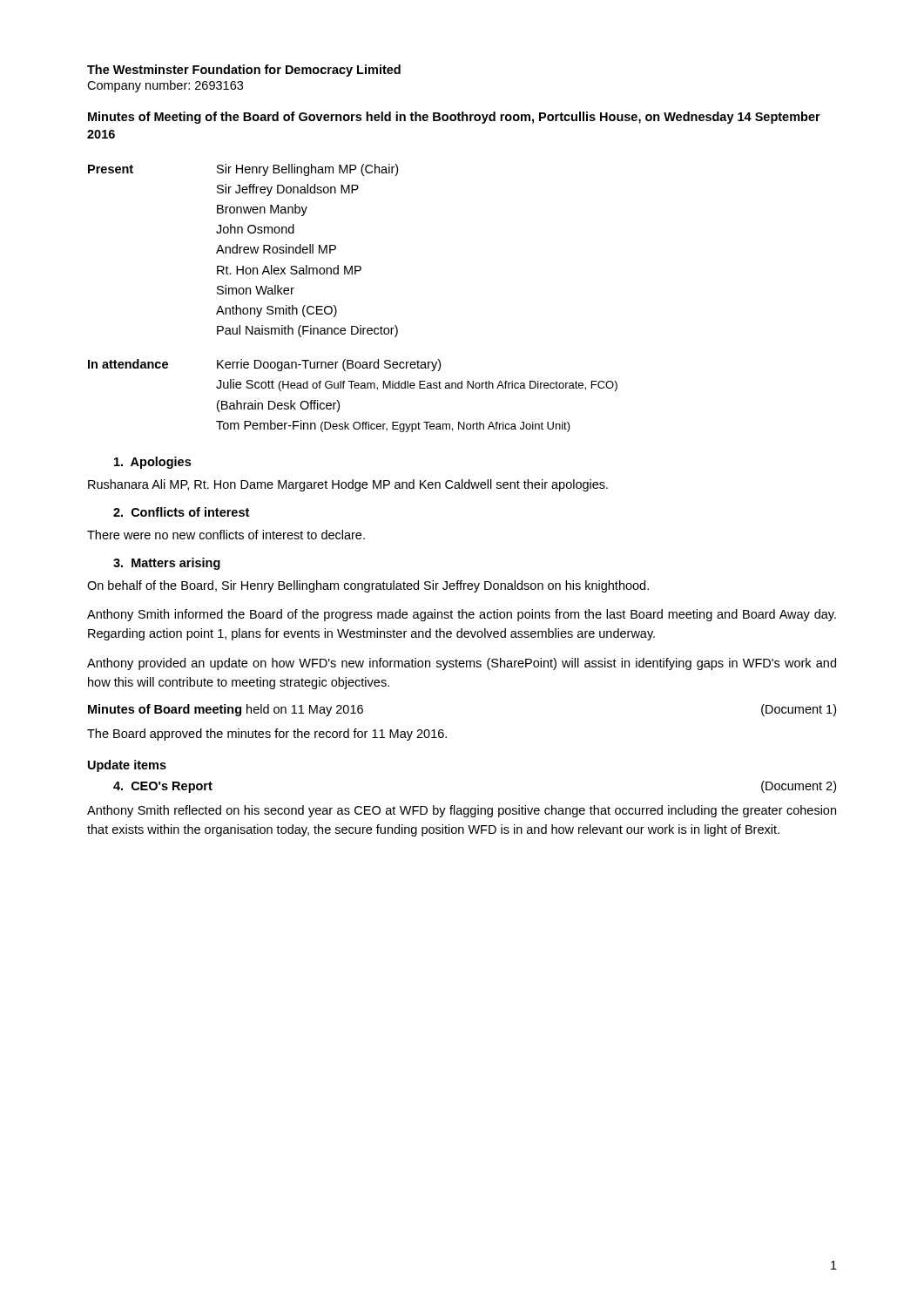The width and height of the screenshot is (924, 1307).
Task: Point to the text starting "Minutes of Meeting of the"
Action: [454, 126]
